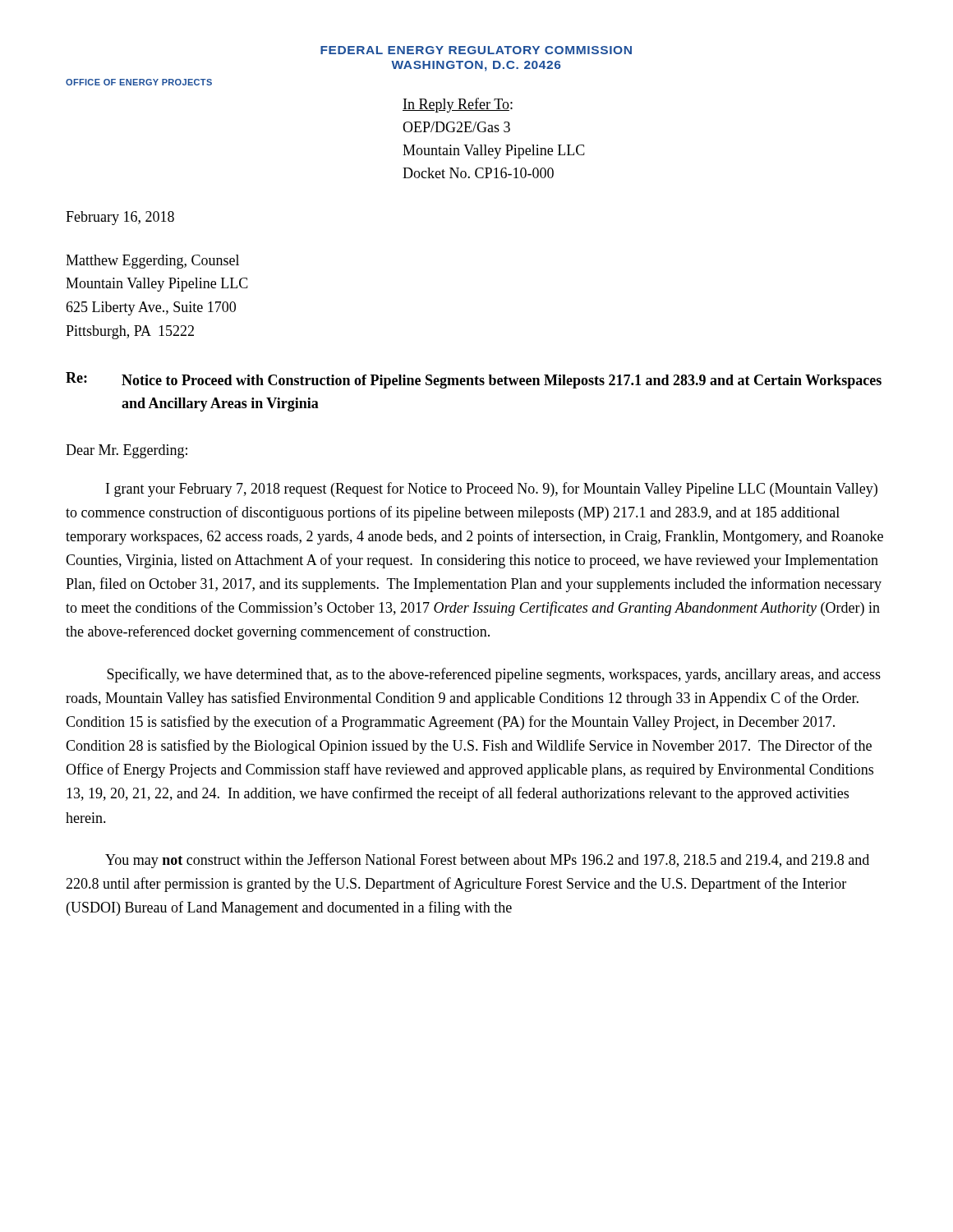Click the passage that begins "Specifically, we have determined that, as"
This screenshot has width=953, height=1232.
473,746
